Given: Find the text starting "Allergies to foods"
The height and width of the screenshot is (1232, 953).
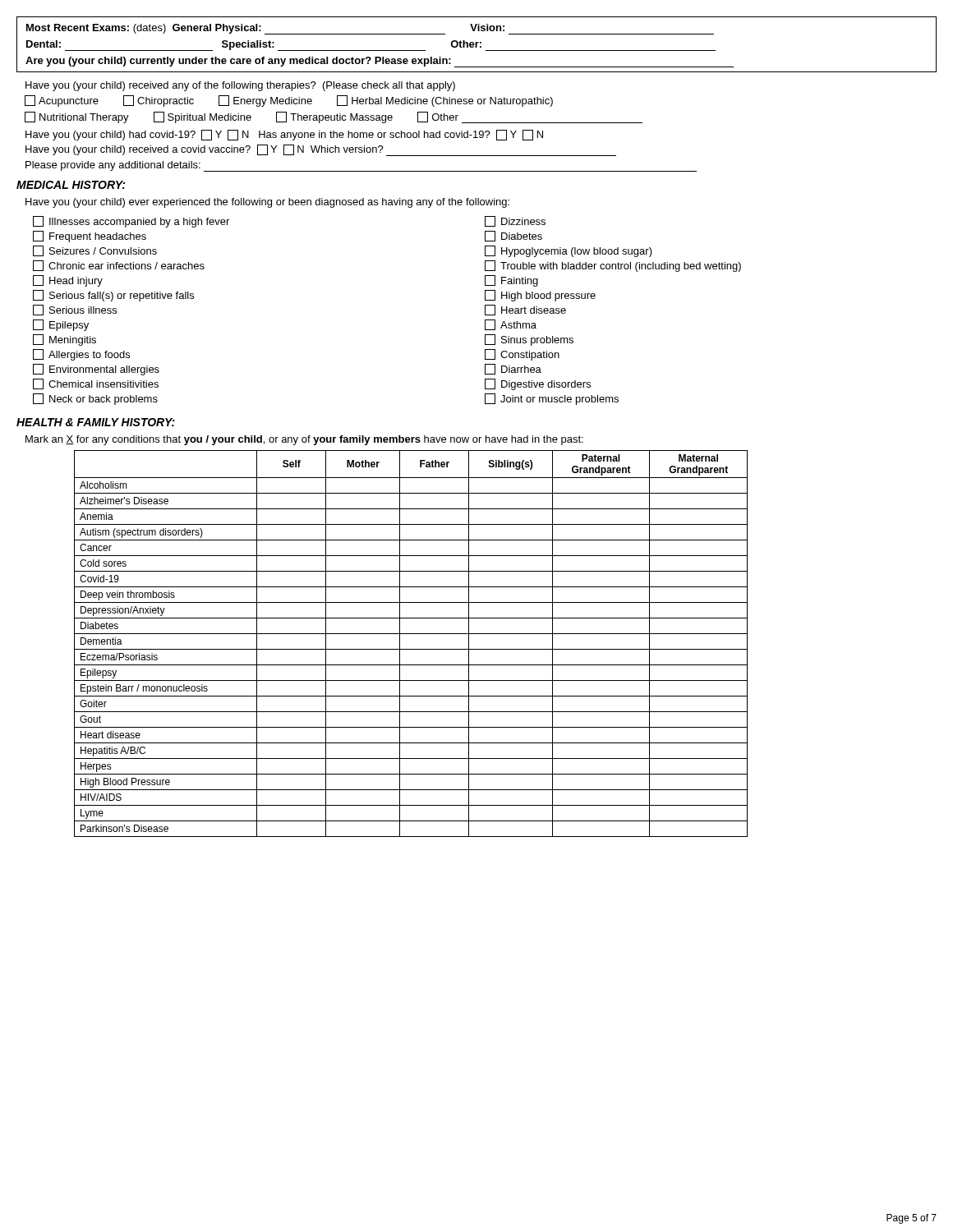Looking at the screenshot, I should (82, 354).
